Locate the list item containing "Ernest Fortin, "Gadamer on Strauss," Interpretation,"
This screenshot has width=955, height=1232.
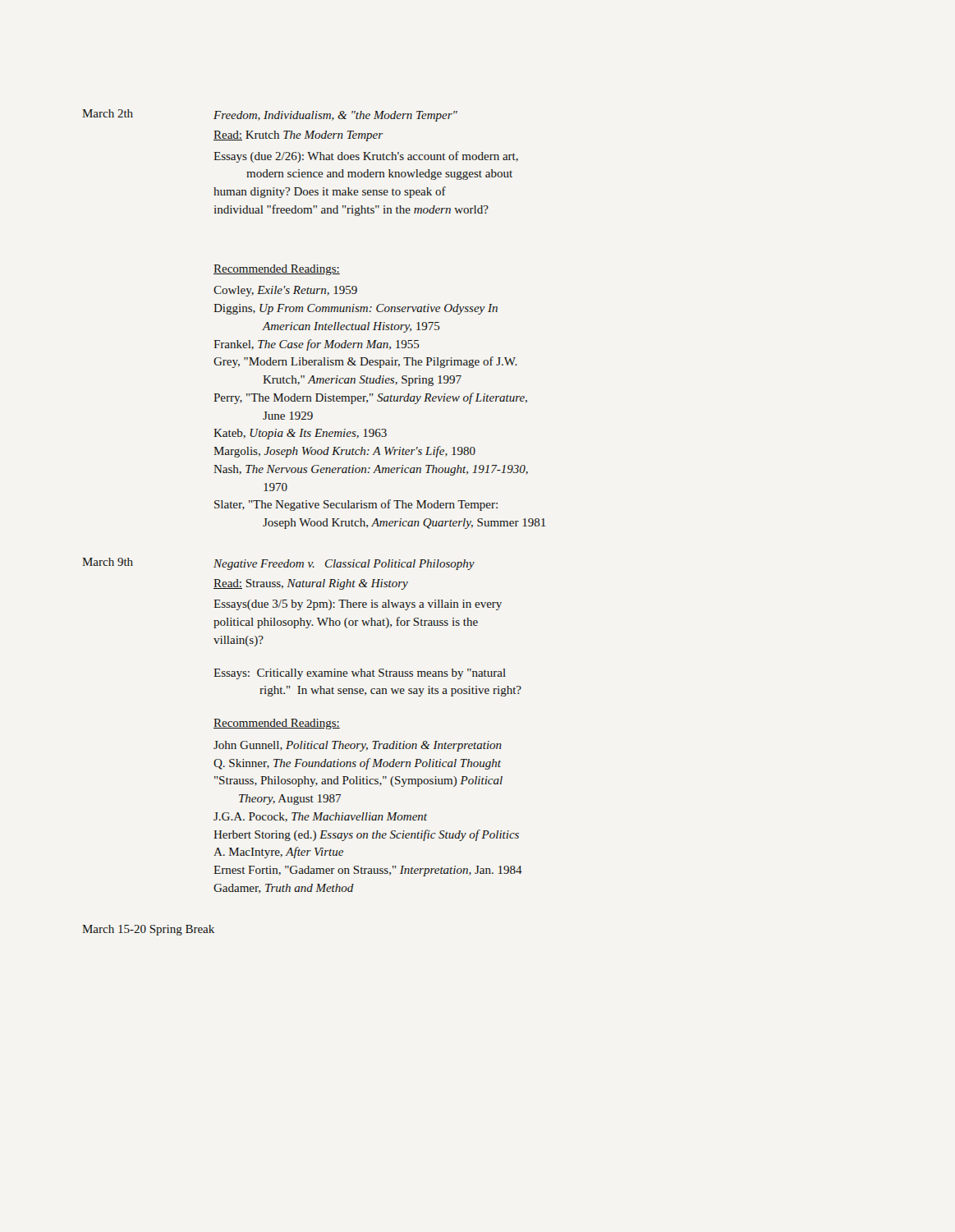coord(380,870)
